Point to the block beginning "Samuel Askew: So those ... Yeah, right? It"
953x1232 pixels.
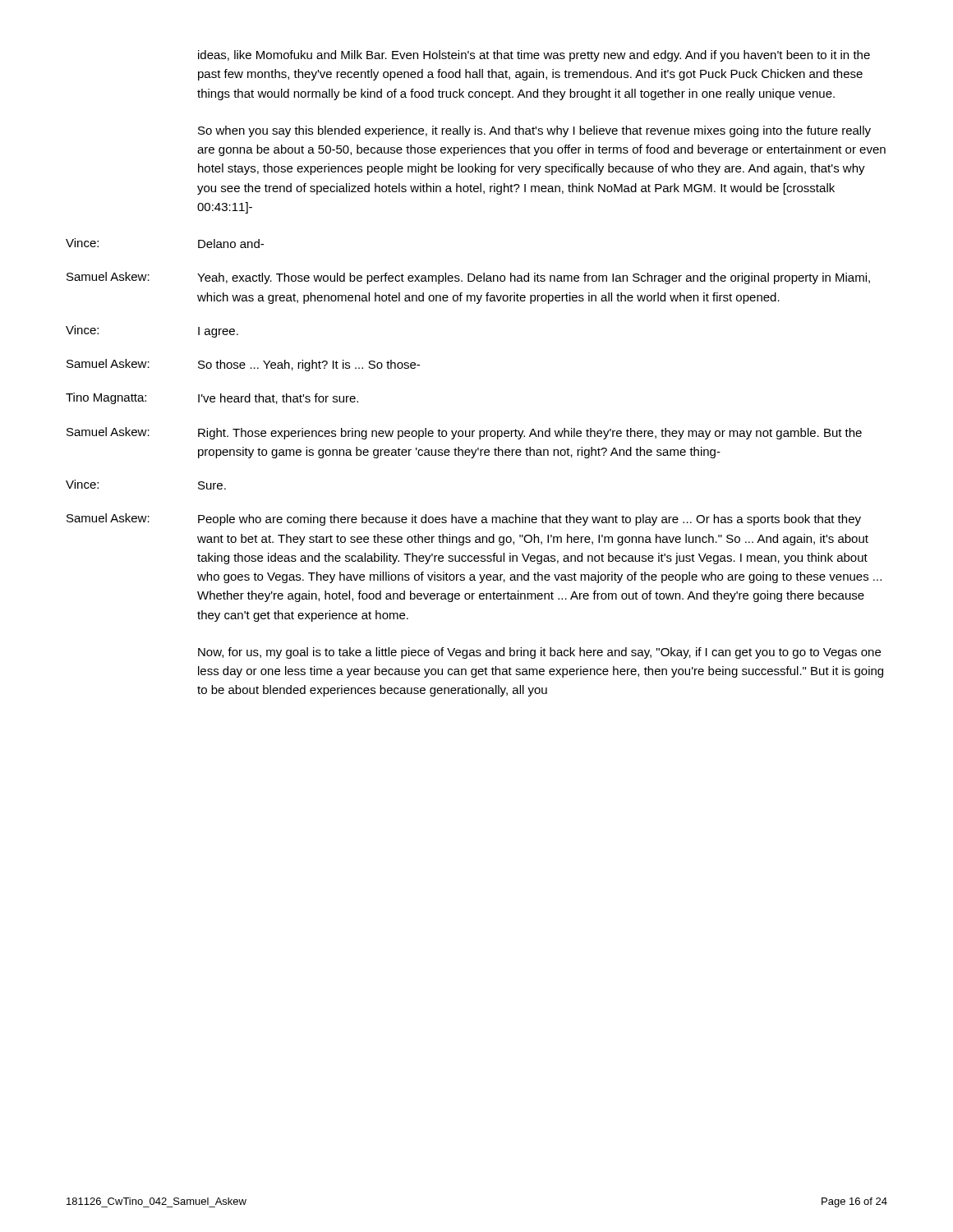coord(243,365)
